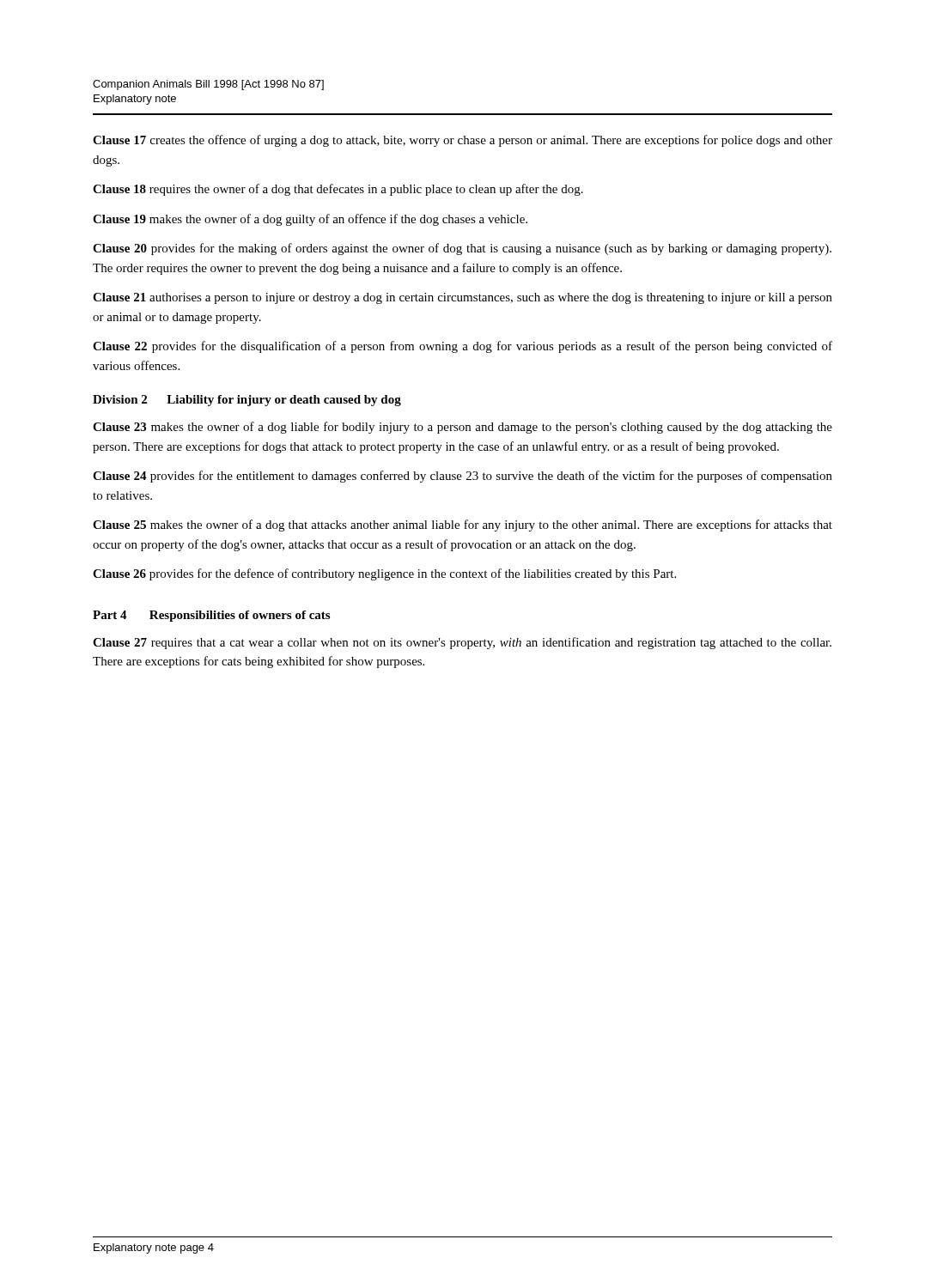Locate the block starting "Clause 22 provides for"
This screenshot has width=925, height=1288.
(462, 356)
